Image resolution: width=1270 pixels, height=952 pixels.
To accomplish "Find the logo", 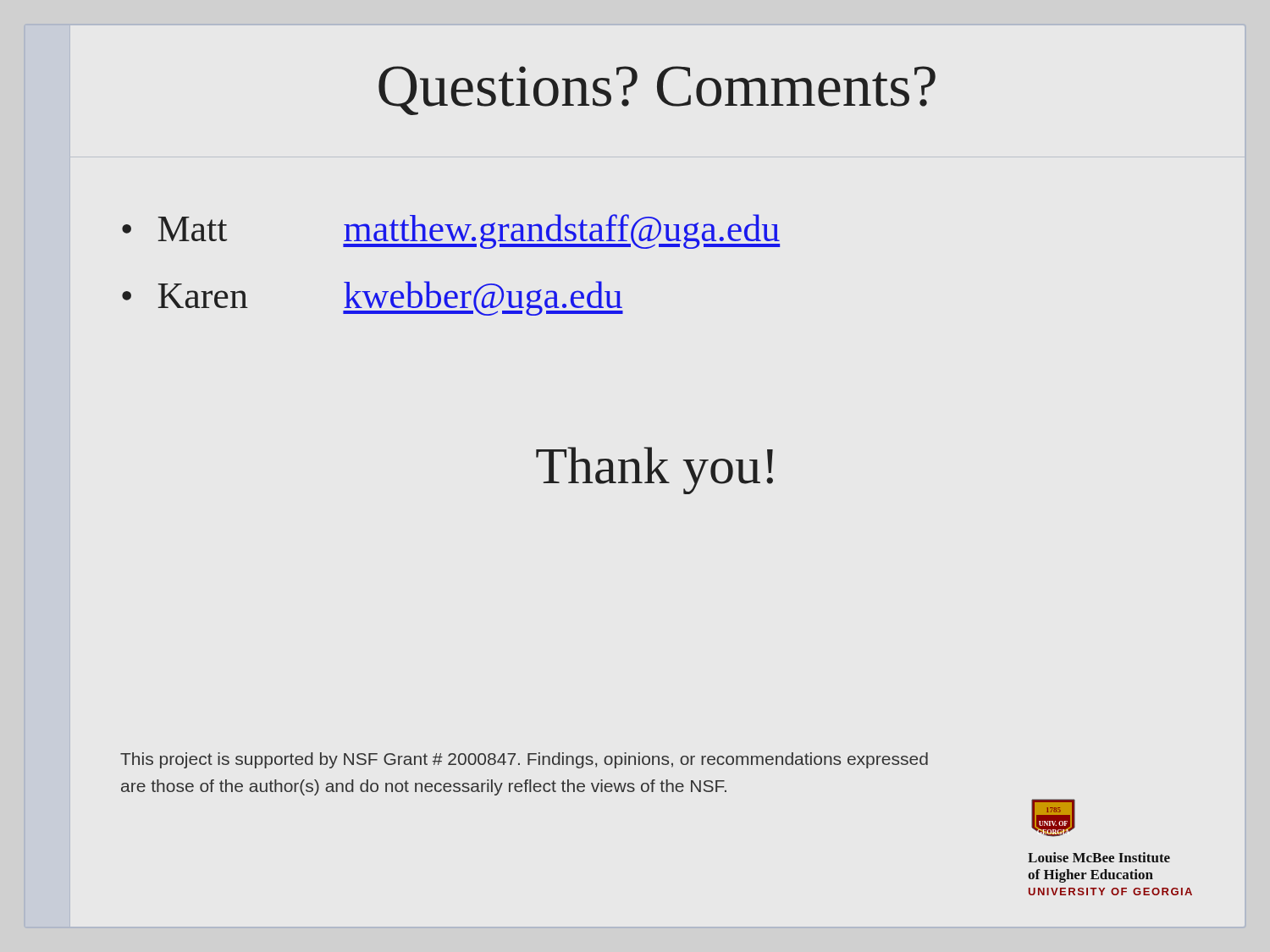I will pyautogui.click(x=1111, y=848).
